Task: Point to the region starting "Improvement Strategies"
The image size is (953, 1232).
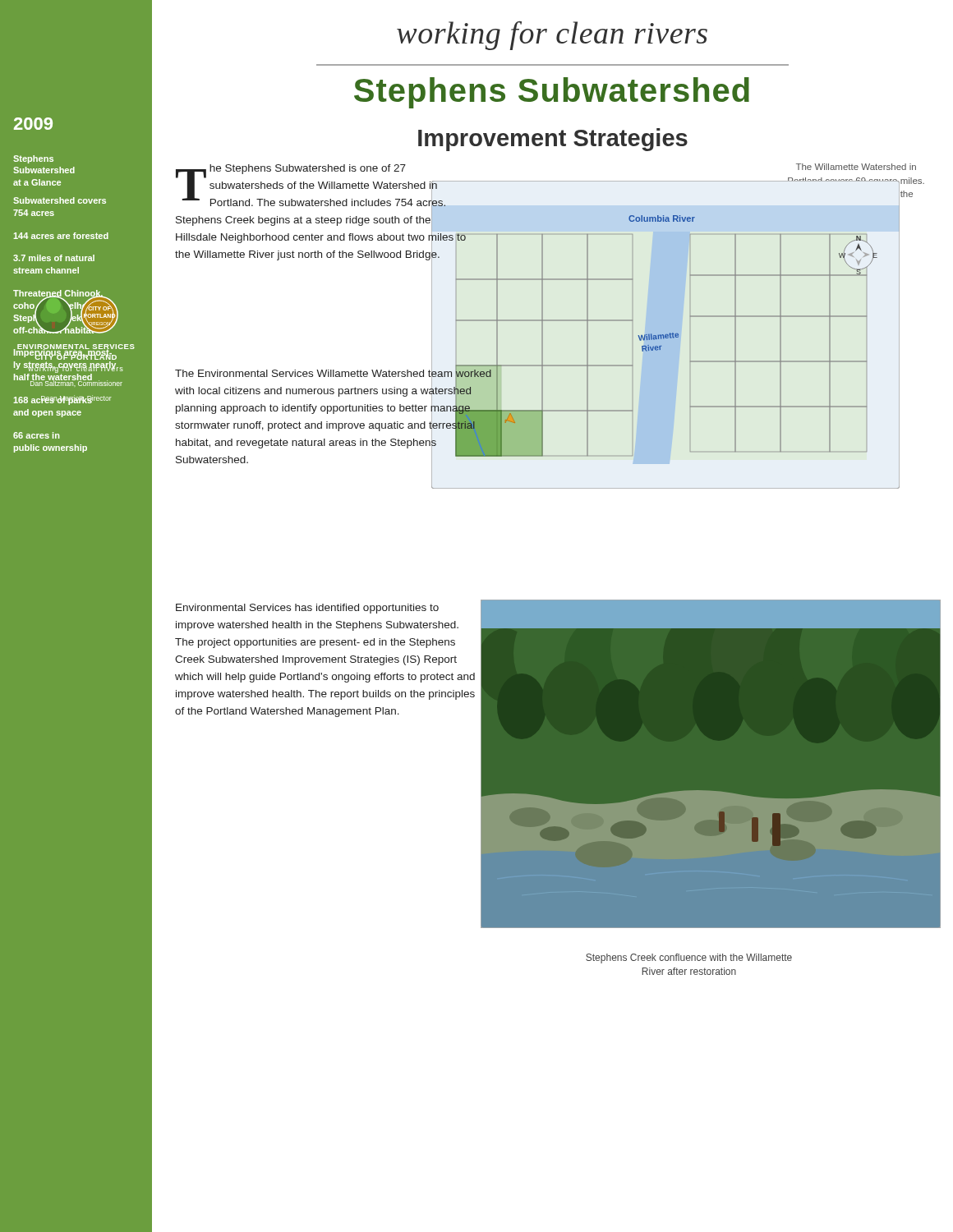Action: (x=553, y=138)
